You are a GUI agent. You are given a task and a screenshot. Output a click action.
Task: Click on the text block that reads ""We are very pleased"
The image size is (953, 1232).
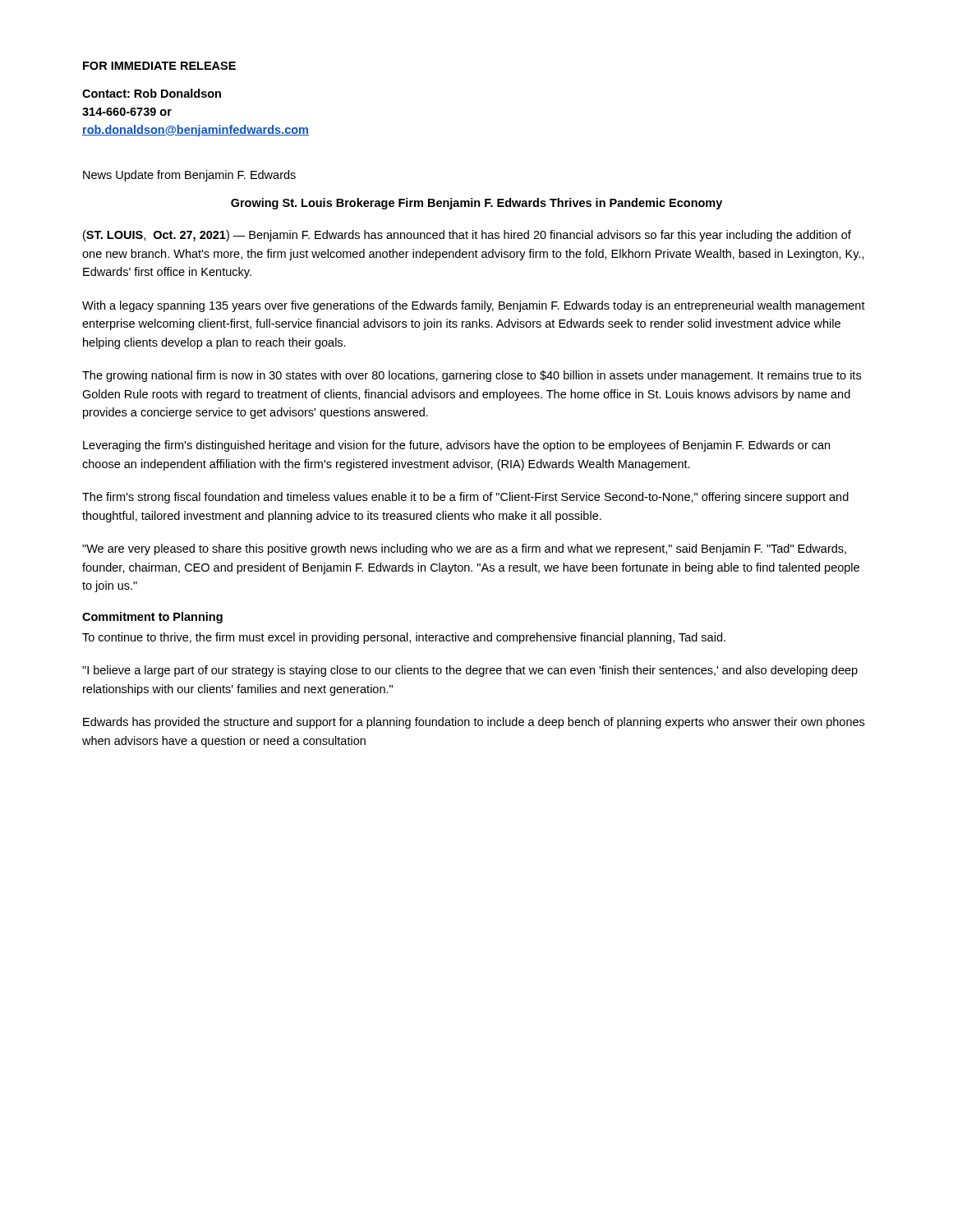pos(471,567)
